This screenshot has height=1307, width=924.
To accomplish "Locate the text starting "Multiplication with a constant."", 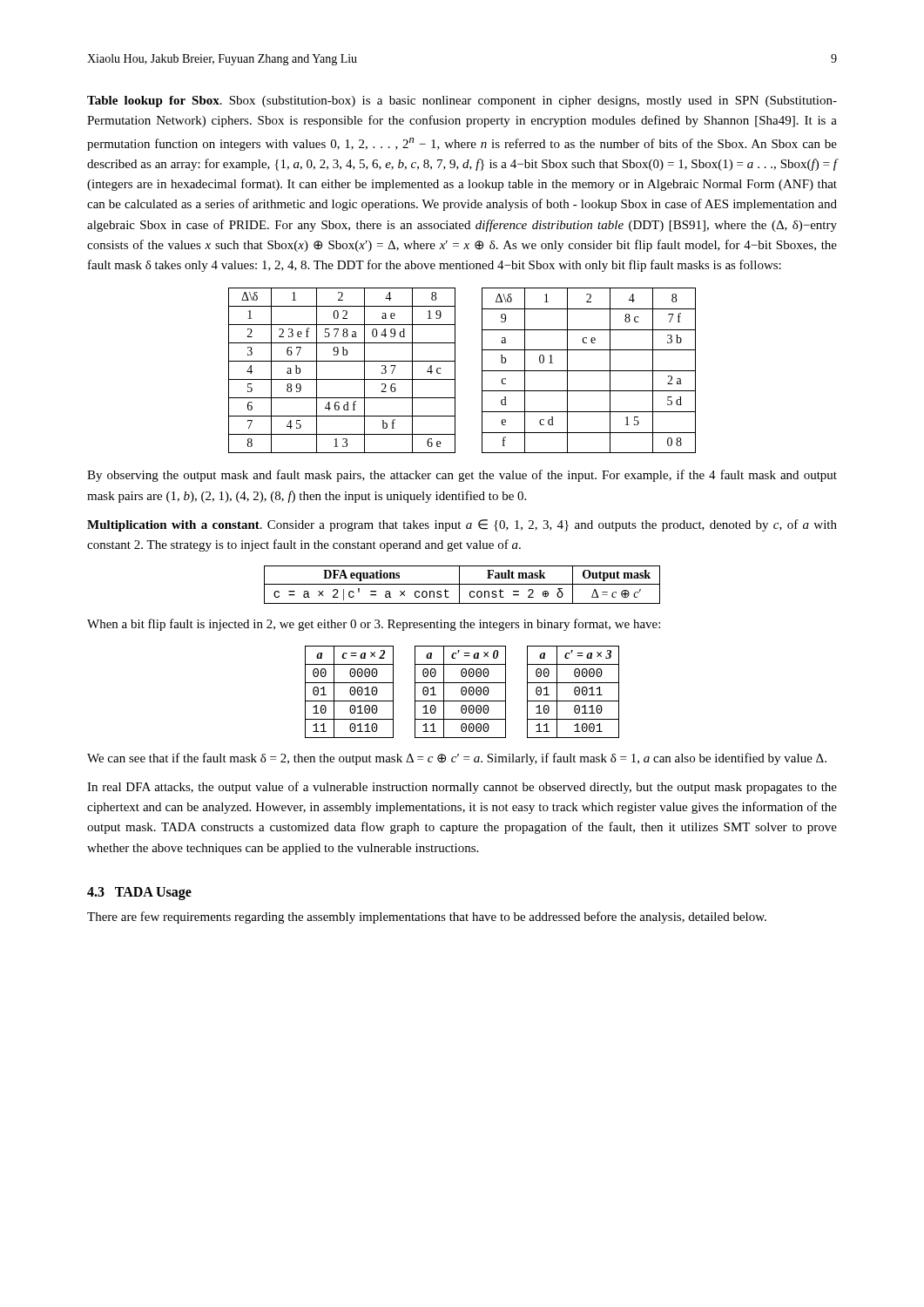I will point(462,534).
